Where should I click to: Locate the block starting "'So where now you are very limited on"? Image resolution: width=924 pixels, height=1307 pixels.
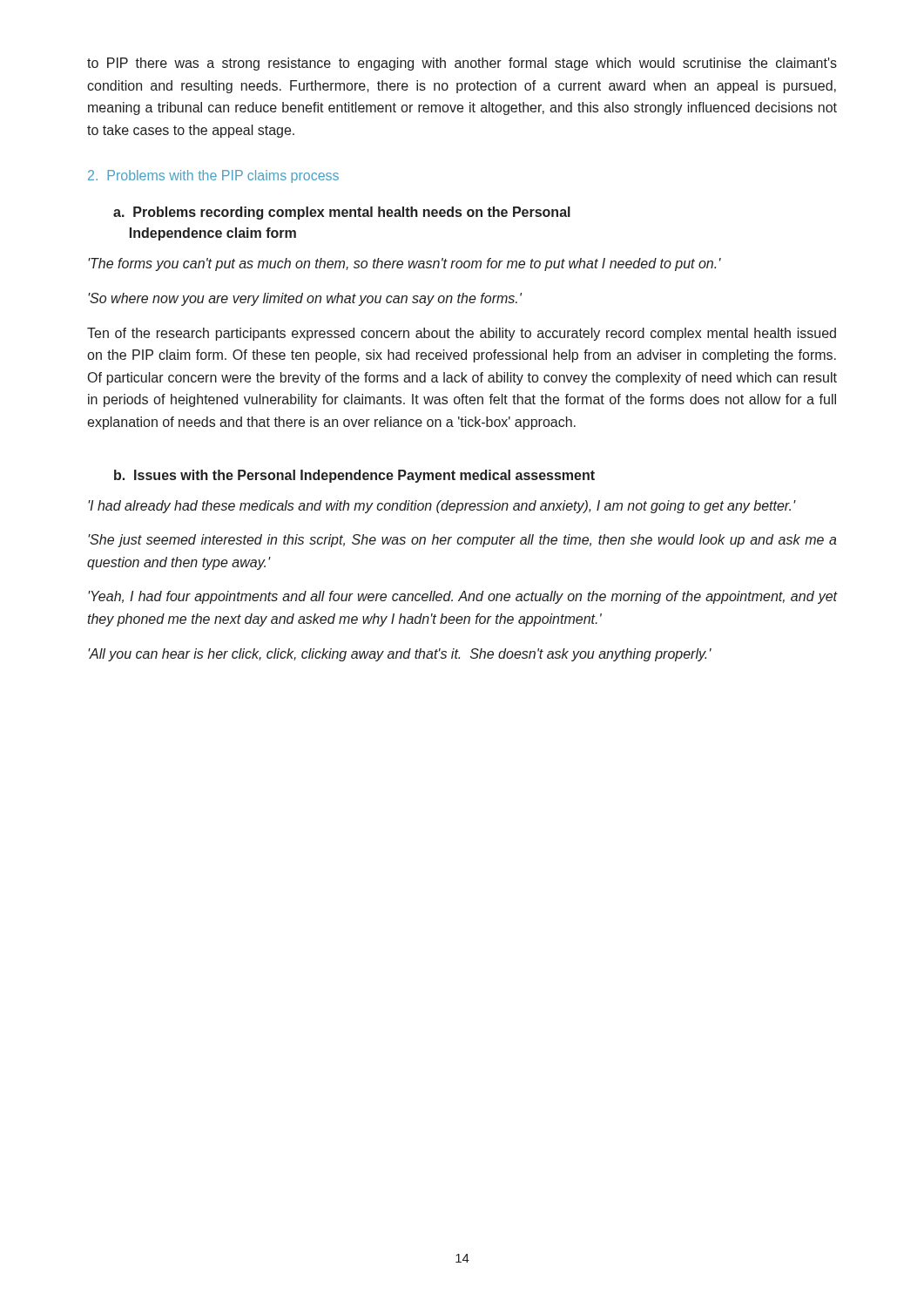click(x=304, y=298)
